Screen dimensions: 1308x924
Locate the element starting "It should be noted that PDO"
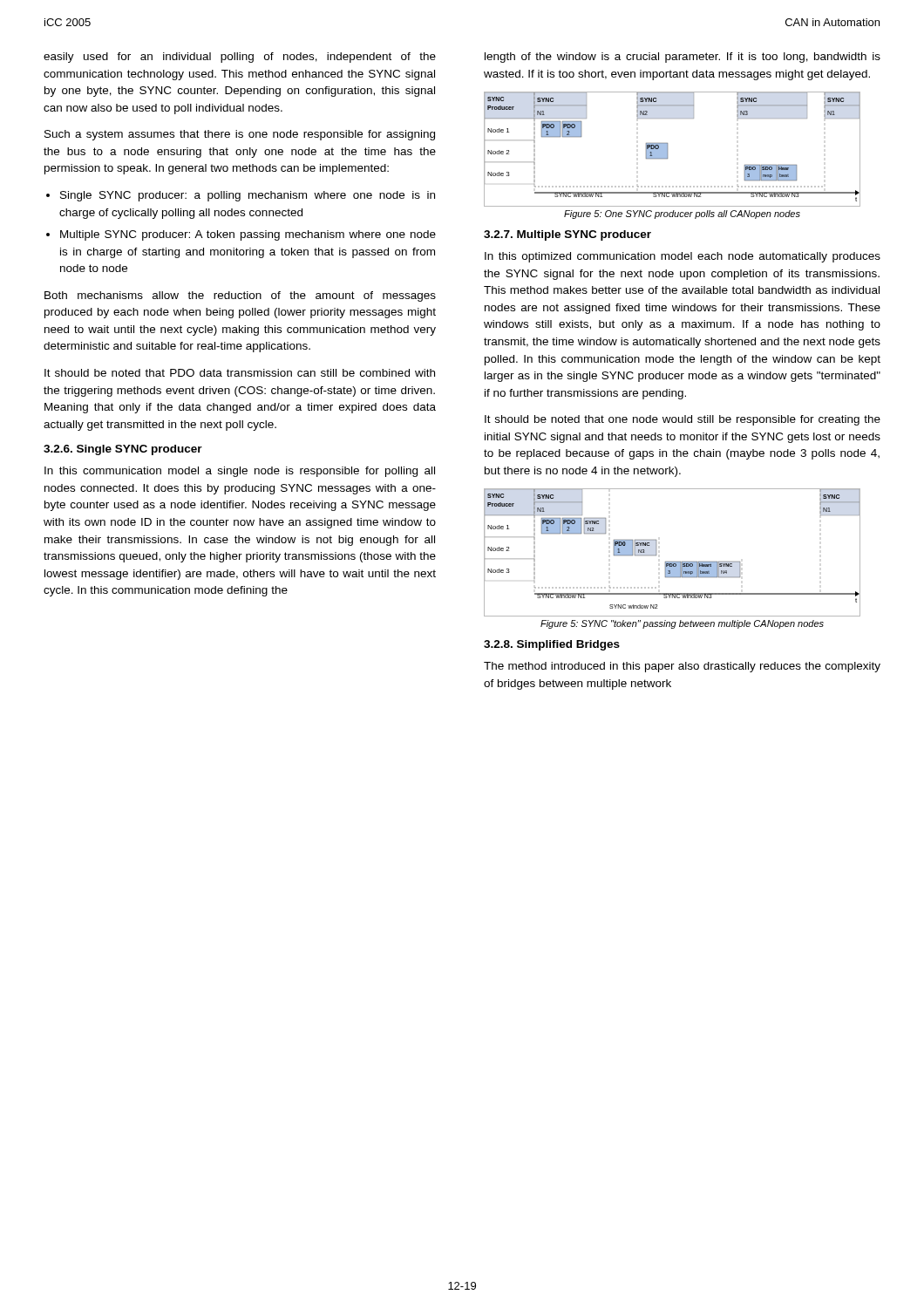(x=240, y=399)
